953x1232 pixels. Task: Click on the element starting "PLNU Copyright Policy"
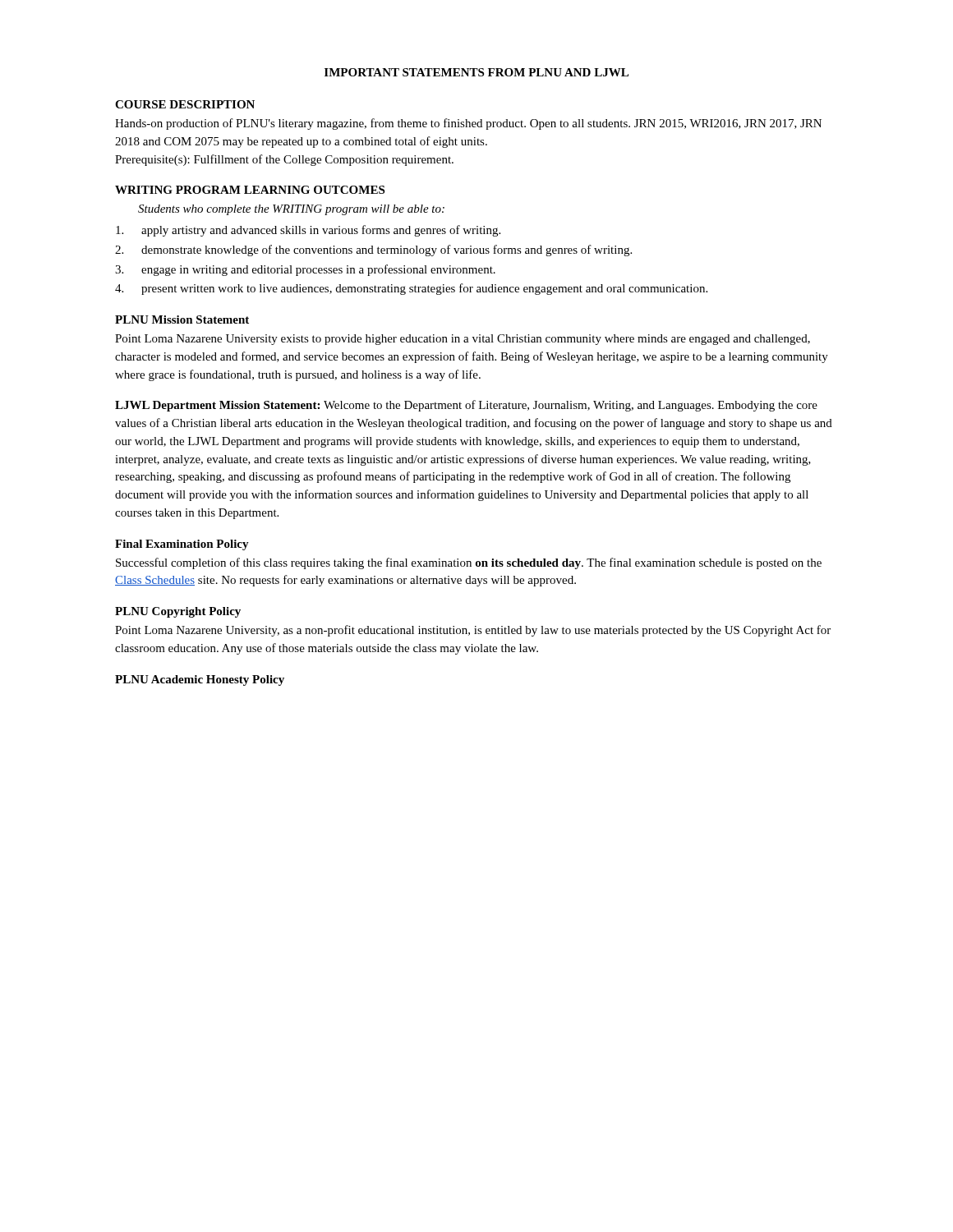pyautogui.click(x=178, y=611)
